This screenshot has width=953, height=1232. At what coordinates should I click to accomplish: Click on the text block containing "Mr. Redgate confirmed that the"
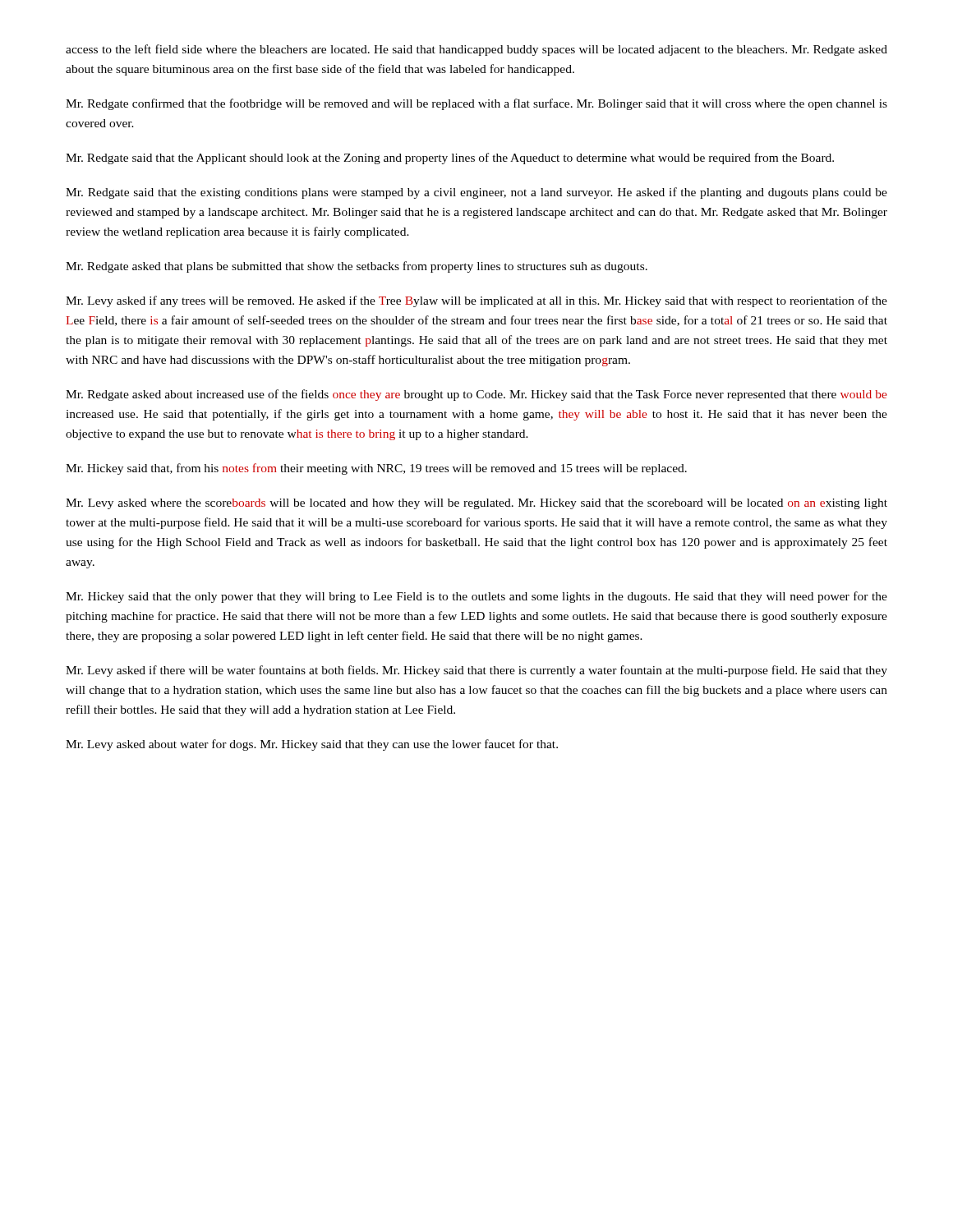coord(476,113)
